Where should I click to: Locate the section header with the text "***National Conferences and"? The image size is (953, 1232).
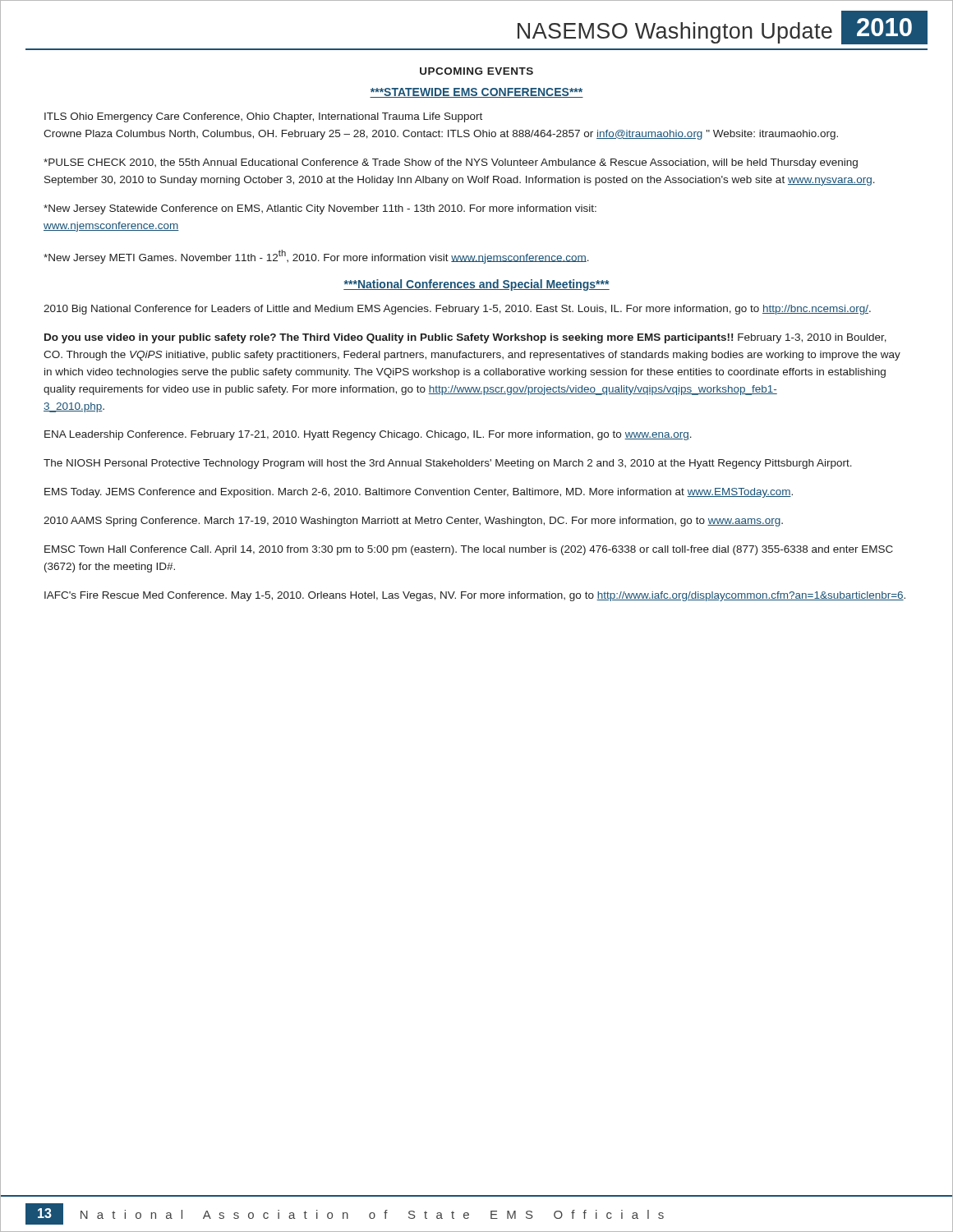[476, 284]
